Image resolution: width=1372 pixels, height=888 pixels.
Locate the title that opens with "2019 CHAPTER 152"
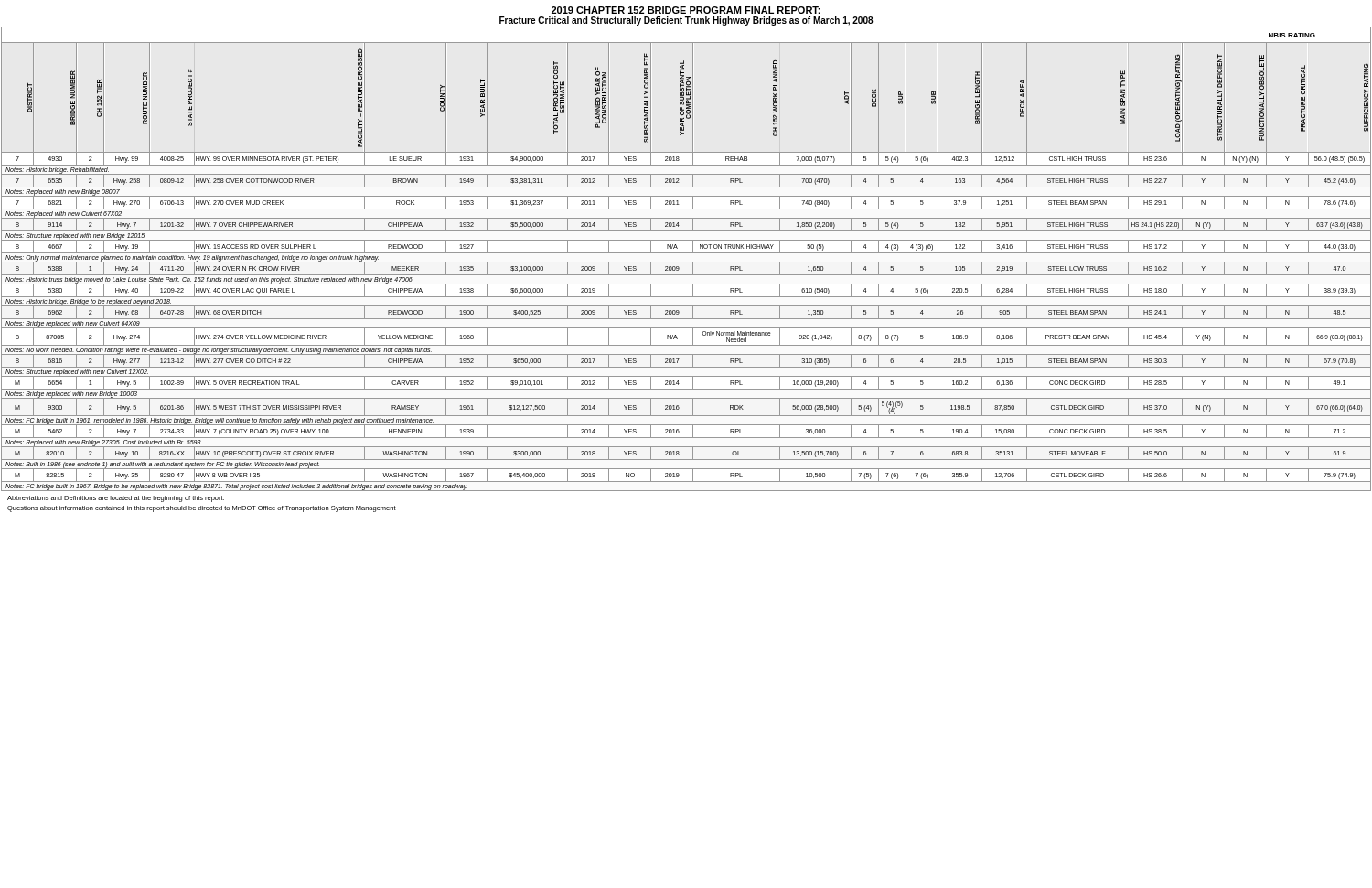click(686, 15)
